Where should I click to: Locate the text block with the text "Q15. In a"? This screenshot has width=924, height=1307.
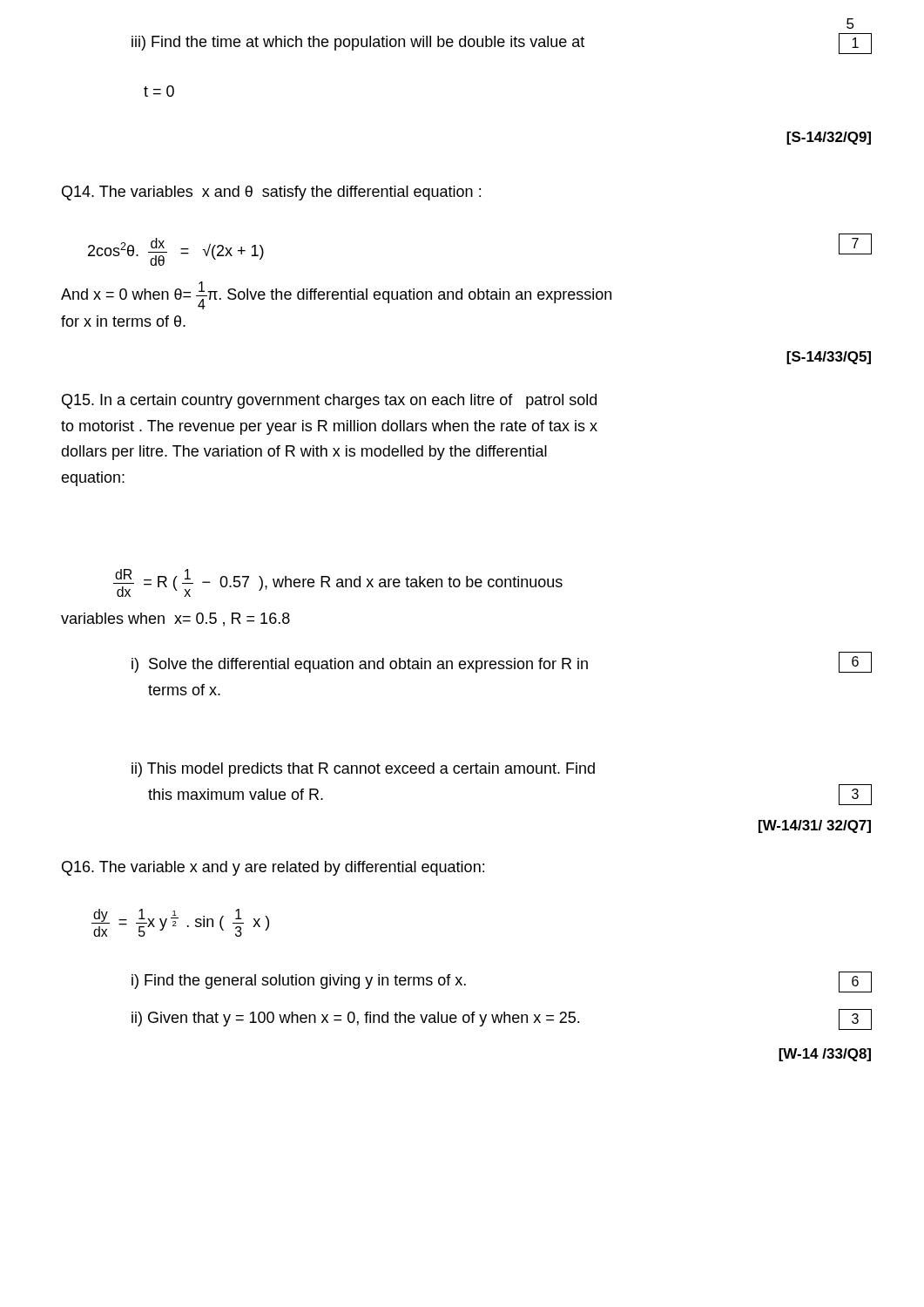click(x=329, y=439)
